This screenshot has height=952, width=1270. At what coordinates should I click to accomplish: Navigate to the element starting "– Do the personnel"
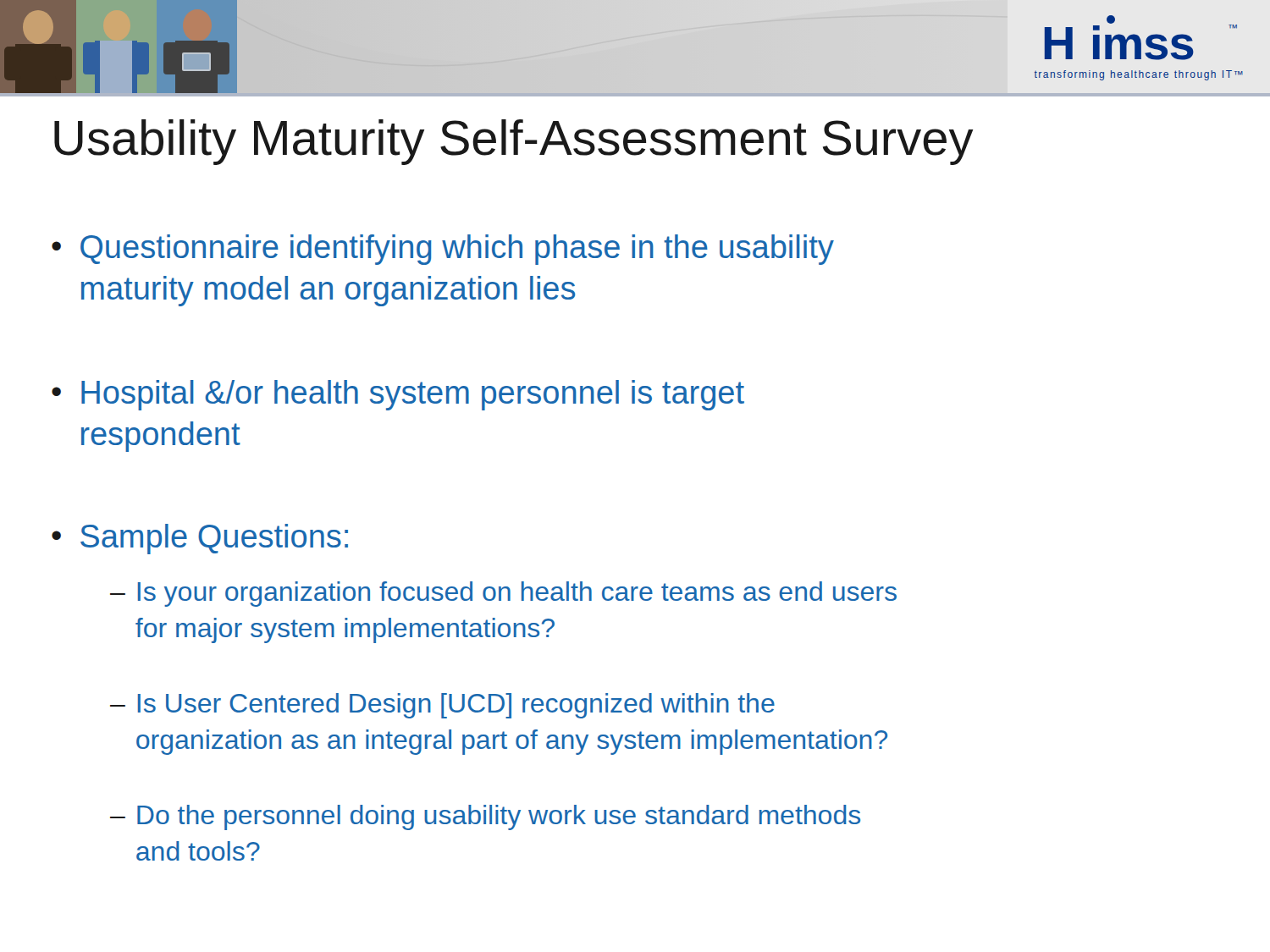486,834
